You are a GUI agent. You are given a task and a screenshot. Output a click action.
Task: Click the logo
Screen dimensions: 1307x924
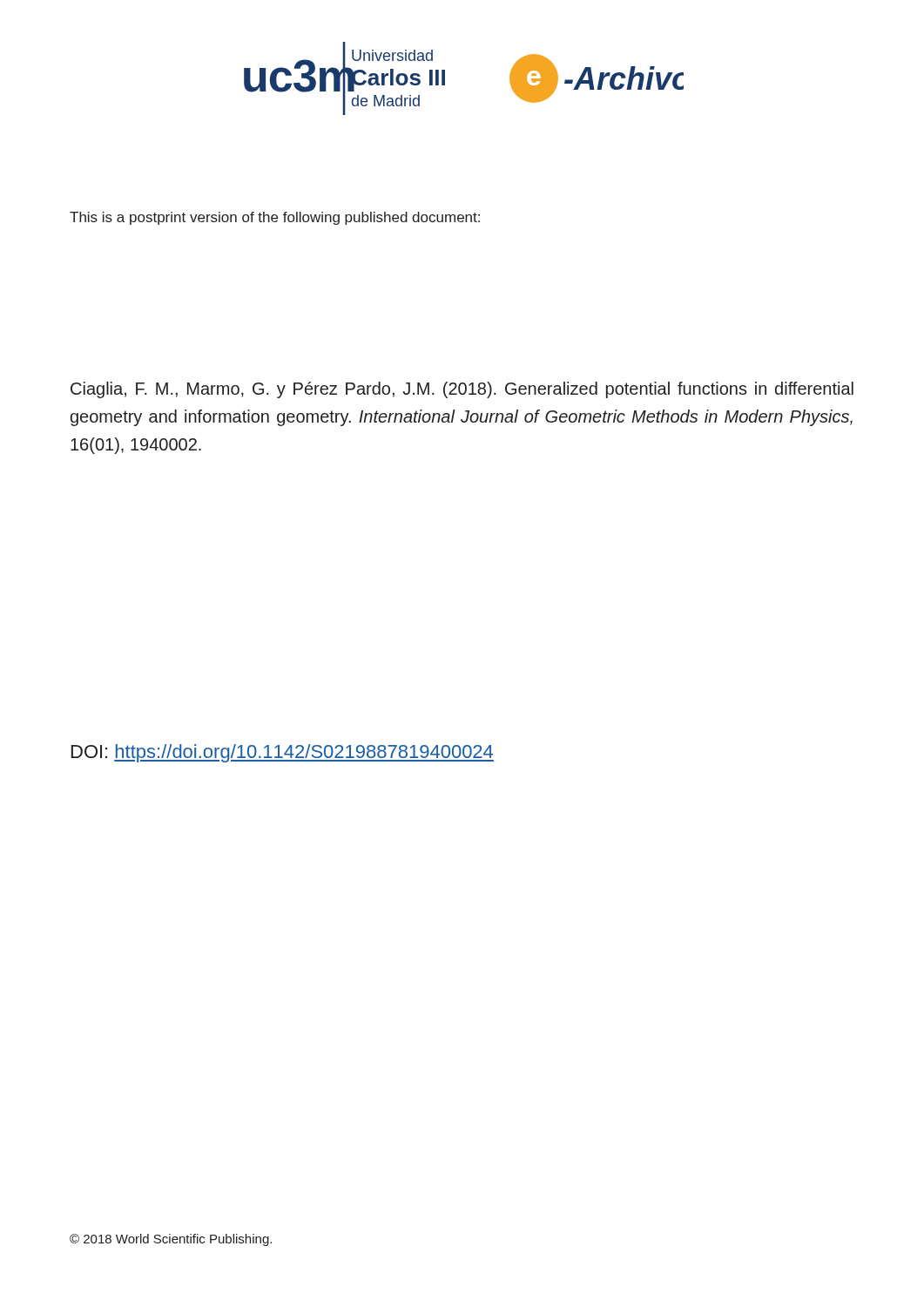click(x=462, y=78)
